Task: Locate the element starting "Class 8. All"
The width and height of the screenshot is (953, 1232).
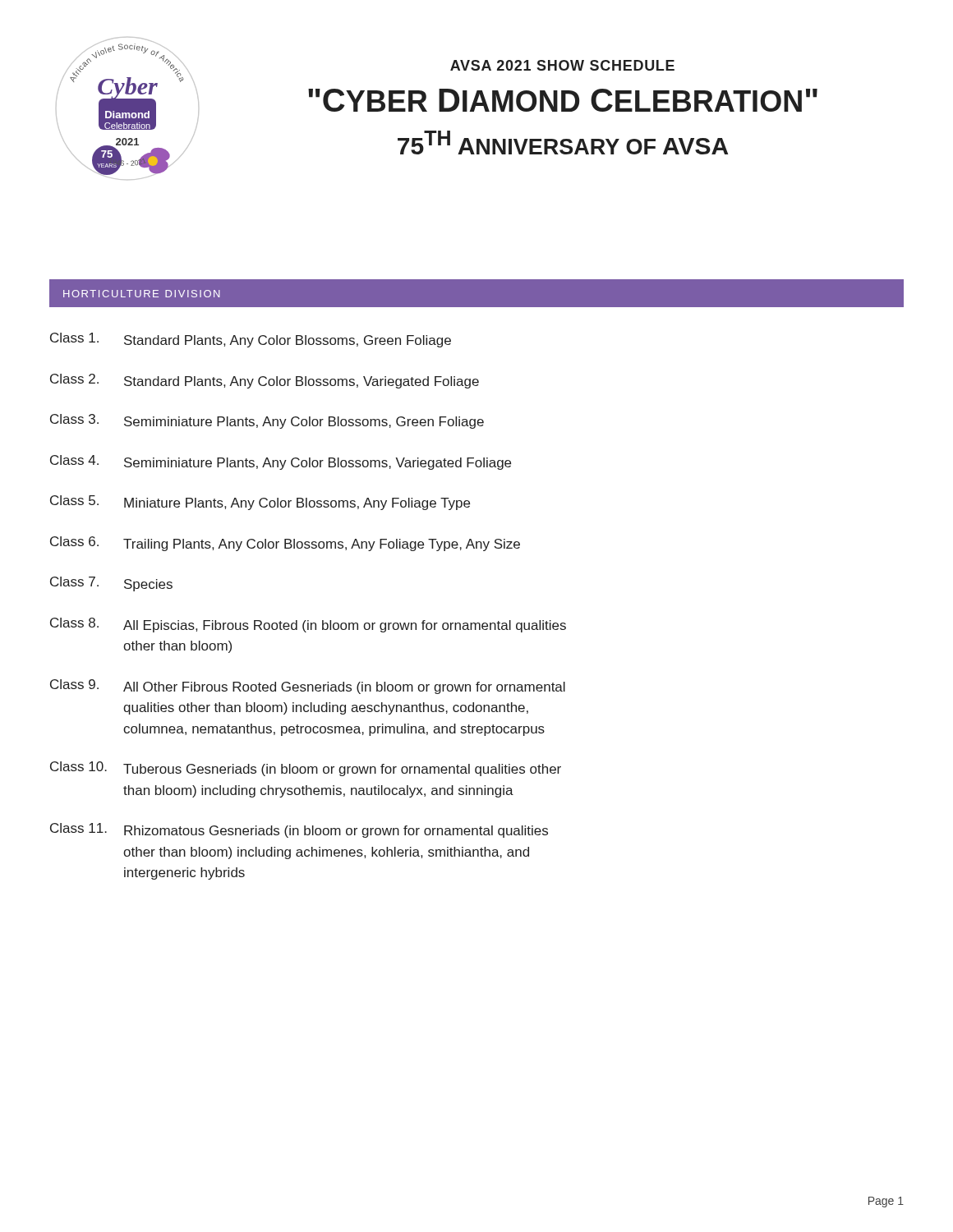Action: (x=308, y=636)
